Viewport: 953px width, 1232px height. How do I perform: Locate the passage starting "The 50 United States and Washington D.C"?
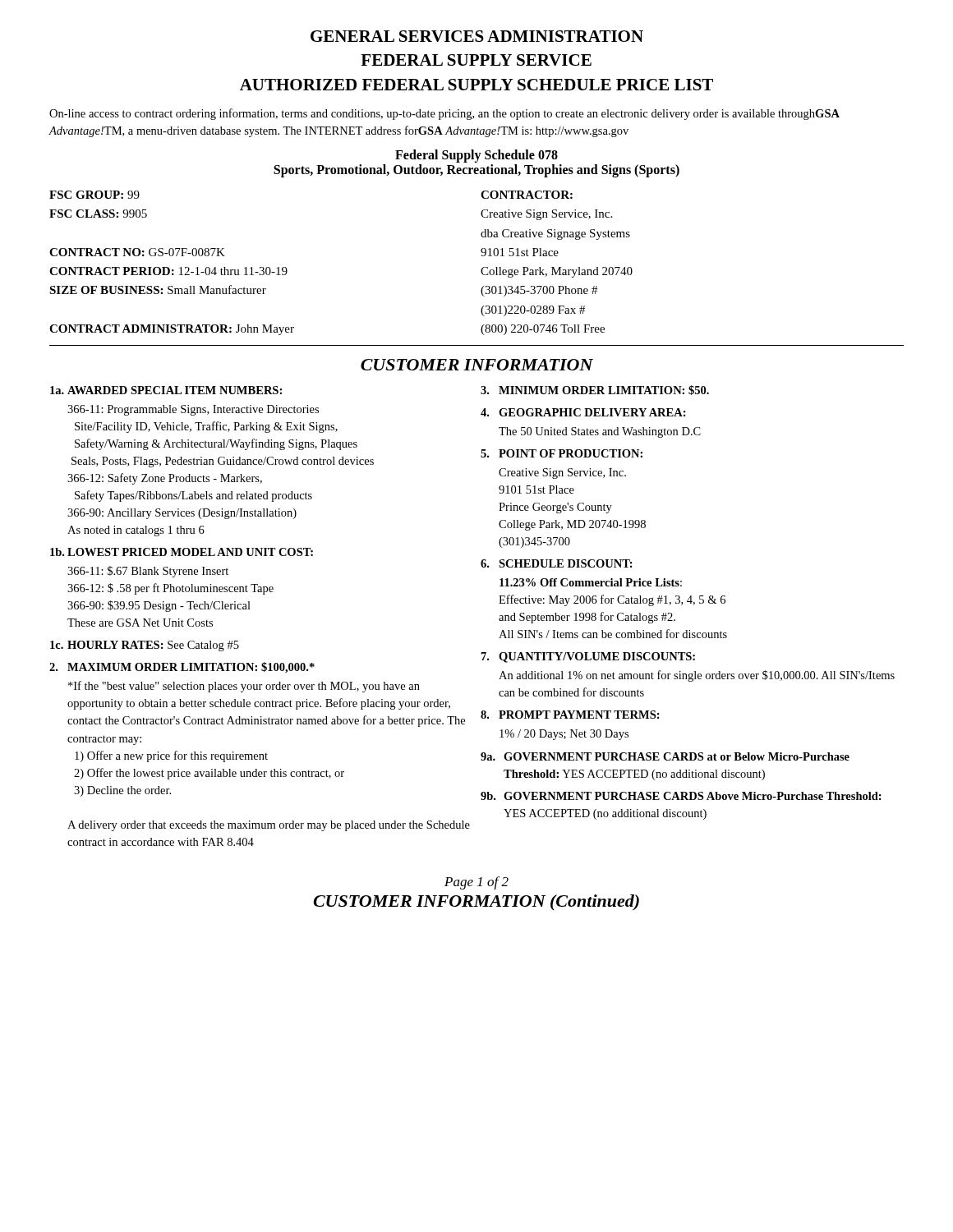(x=600, y=431)
